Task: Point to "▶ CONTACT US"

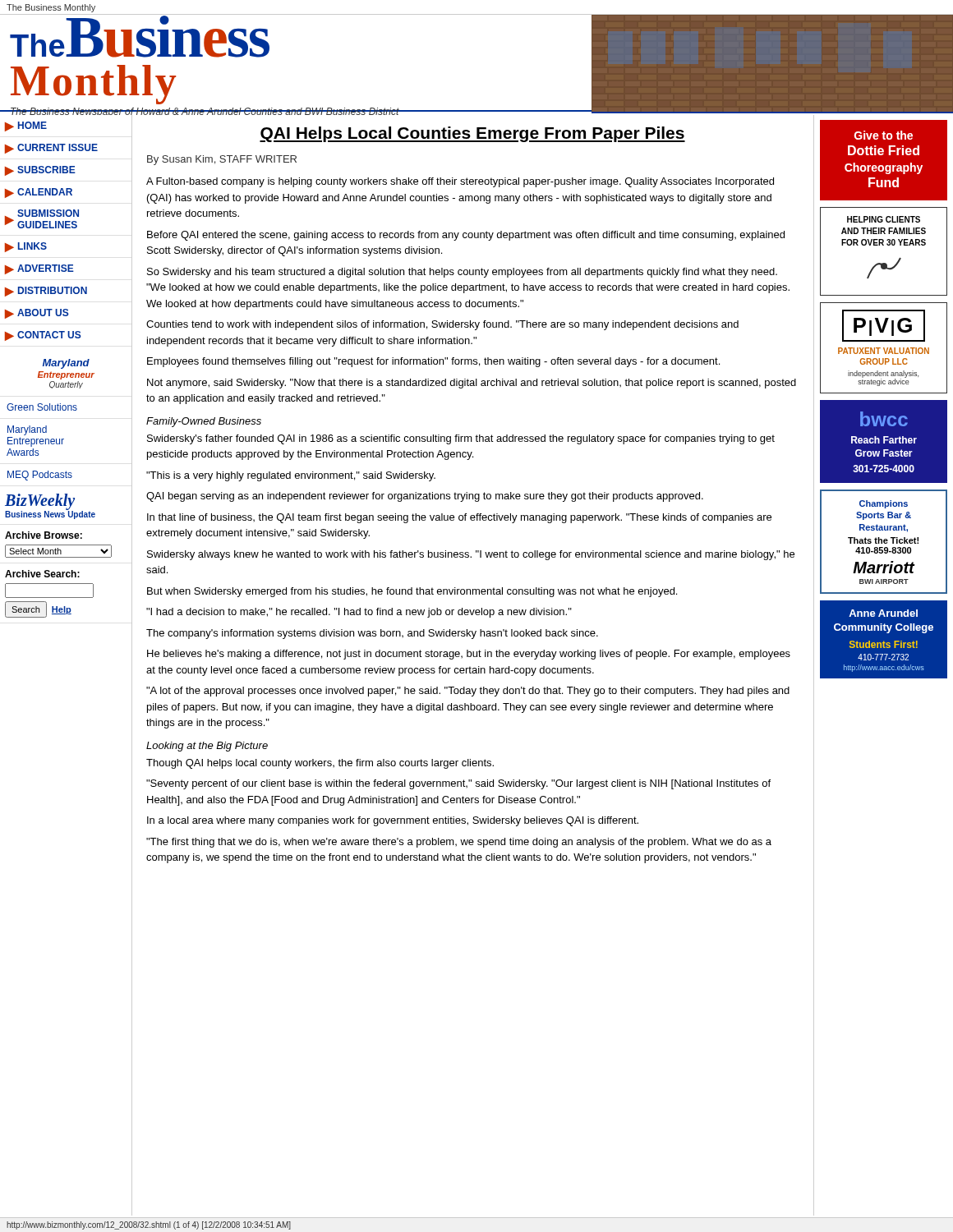Action: (x=43, y=335)
